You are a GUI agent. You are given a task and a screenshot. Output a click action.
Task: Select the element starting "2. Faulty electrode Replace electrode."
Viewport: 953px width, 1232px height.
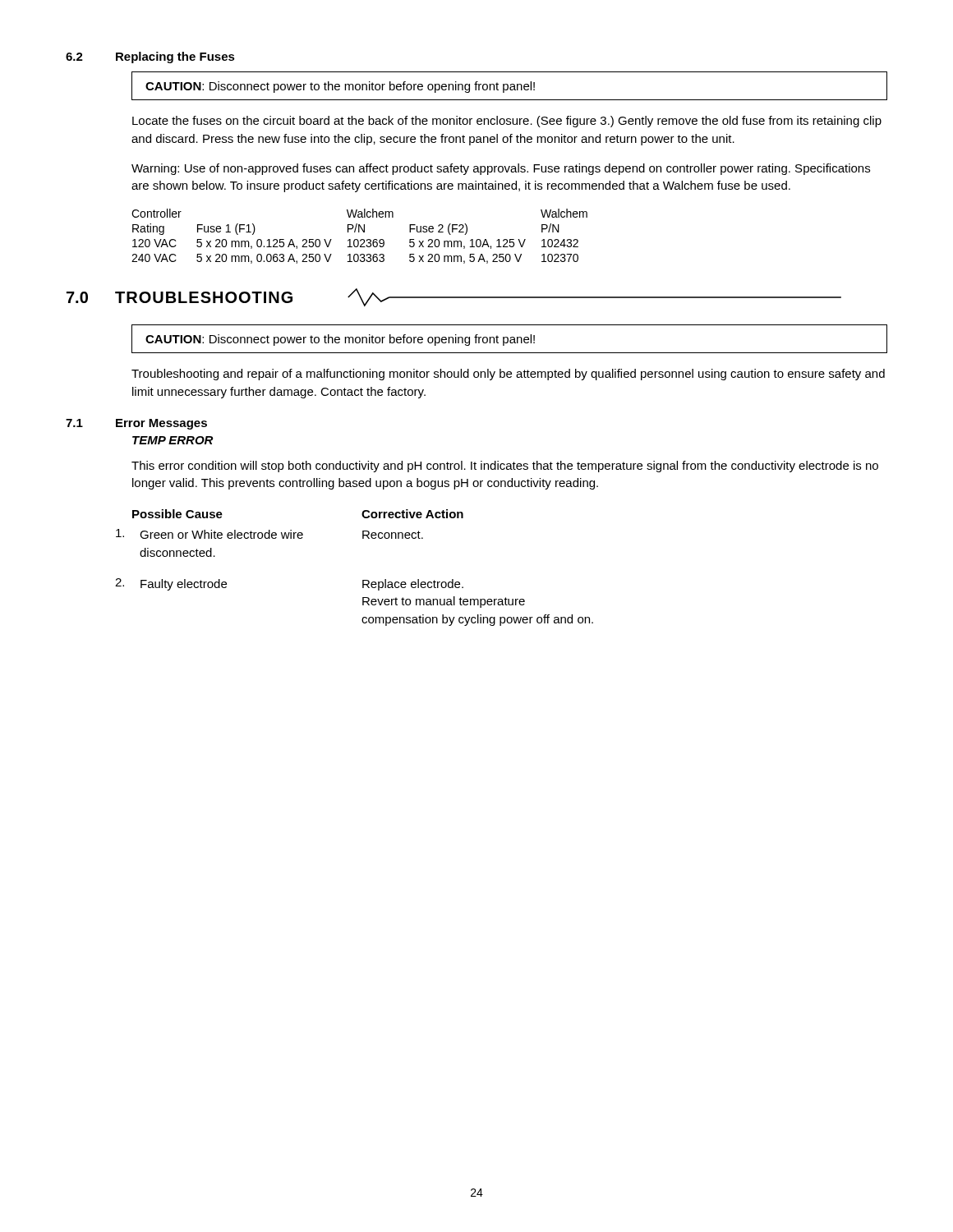coord(355,601)
